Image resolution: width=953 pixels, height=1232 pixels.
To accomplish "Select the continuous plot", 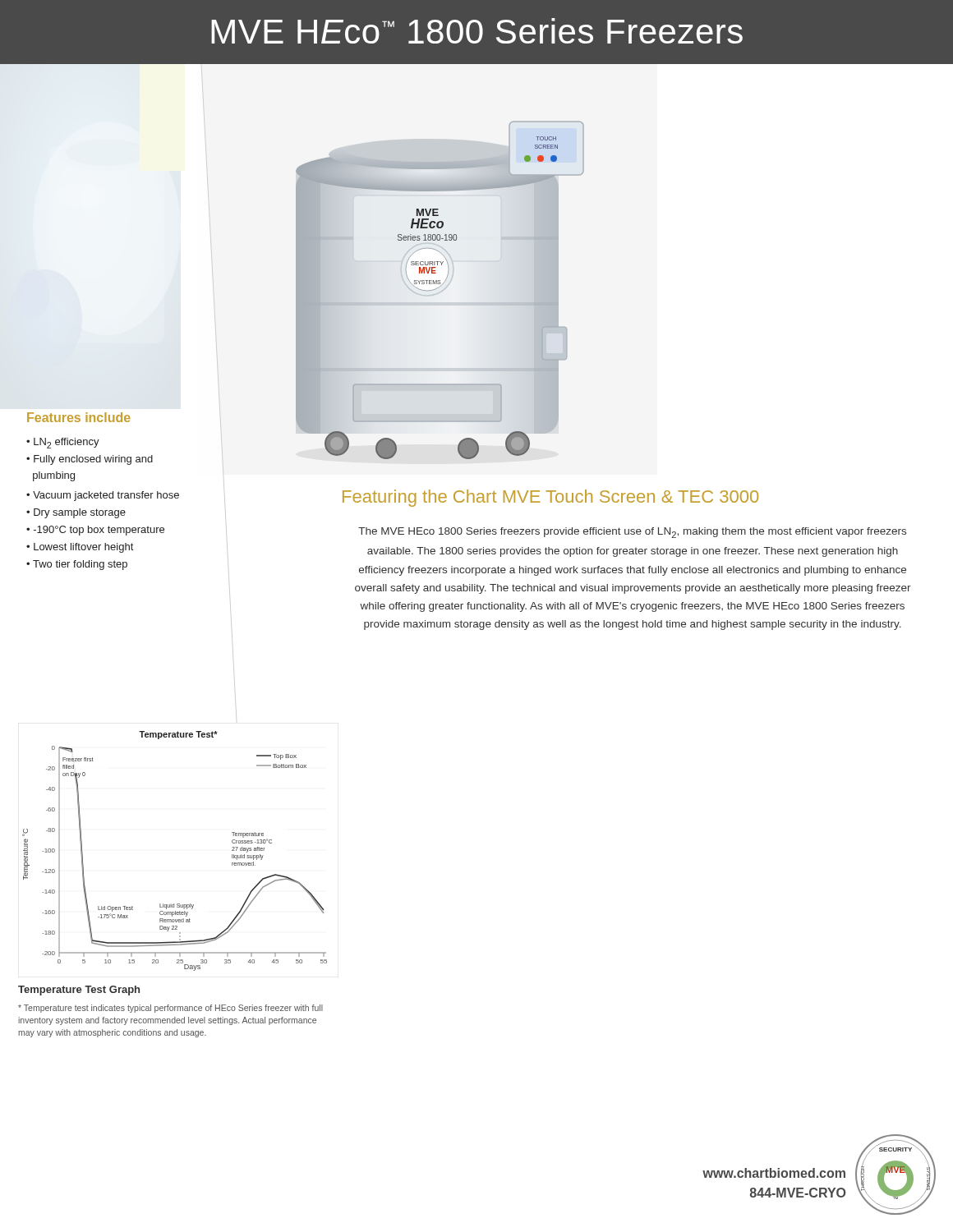I will tap(178, 854).
